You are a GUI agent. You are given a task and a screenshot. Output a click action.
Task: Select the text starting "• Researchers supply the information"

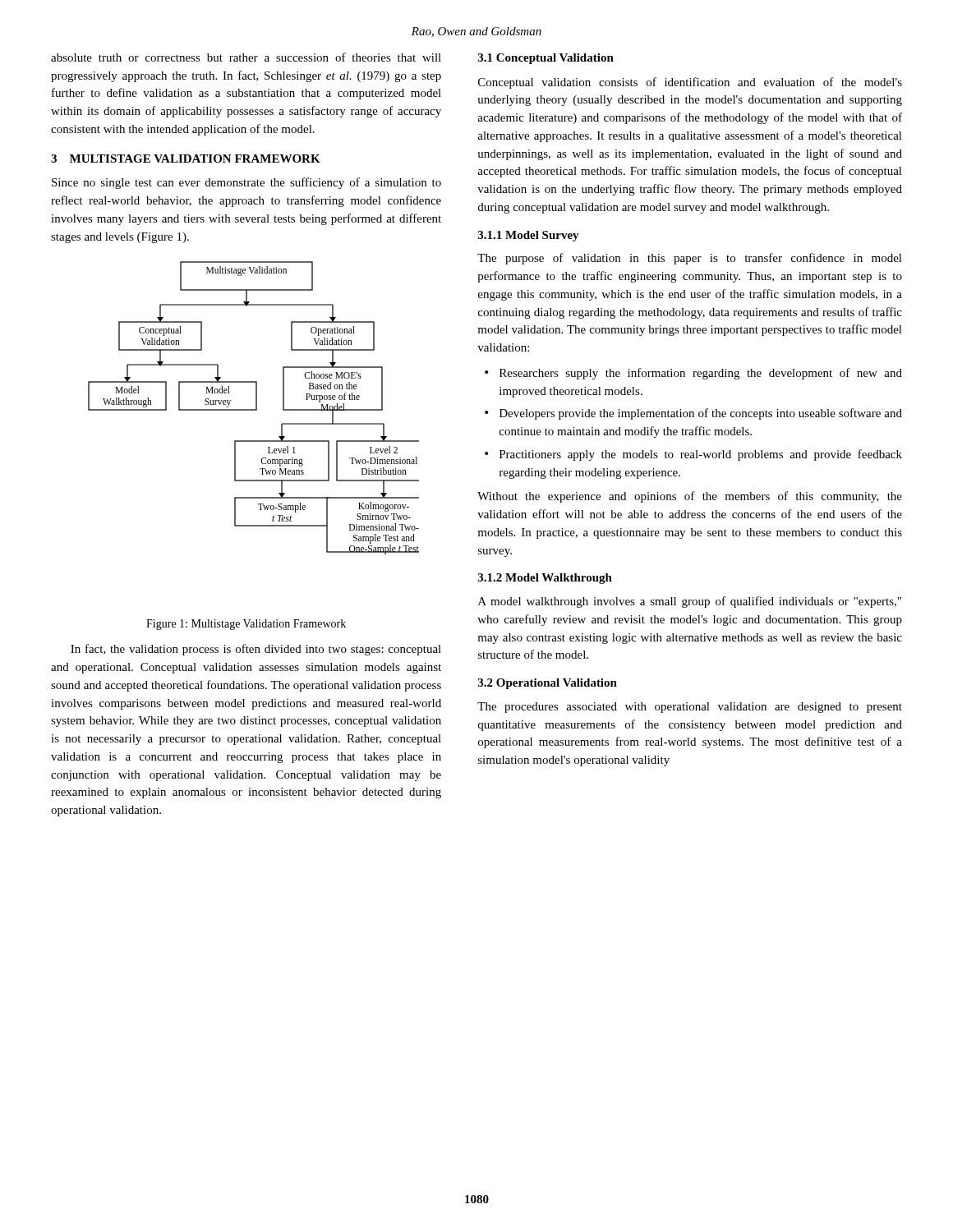point(693,382)
